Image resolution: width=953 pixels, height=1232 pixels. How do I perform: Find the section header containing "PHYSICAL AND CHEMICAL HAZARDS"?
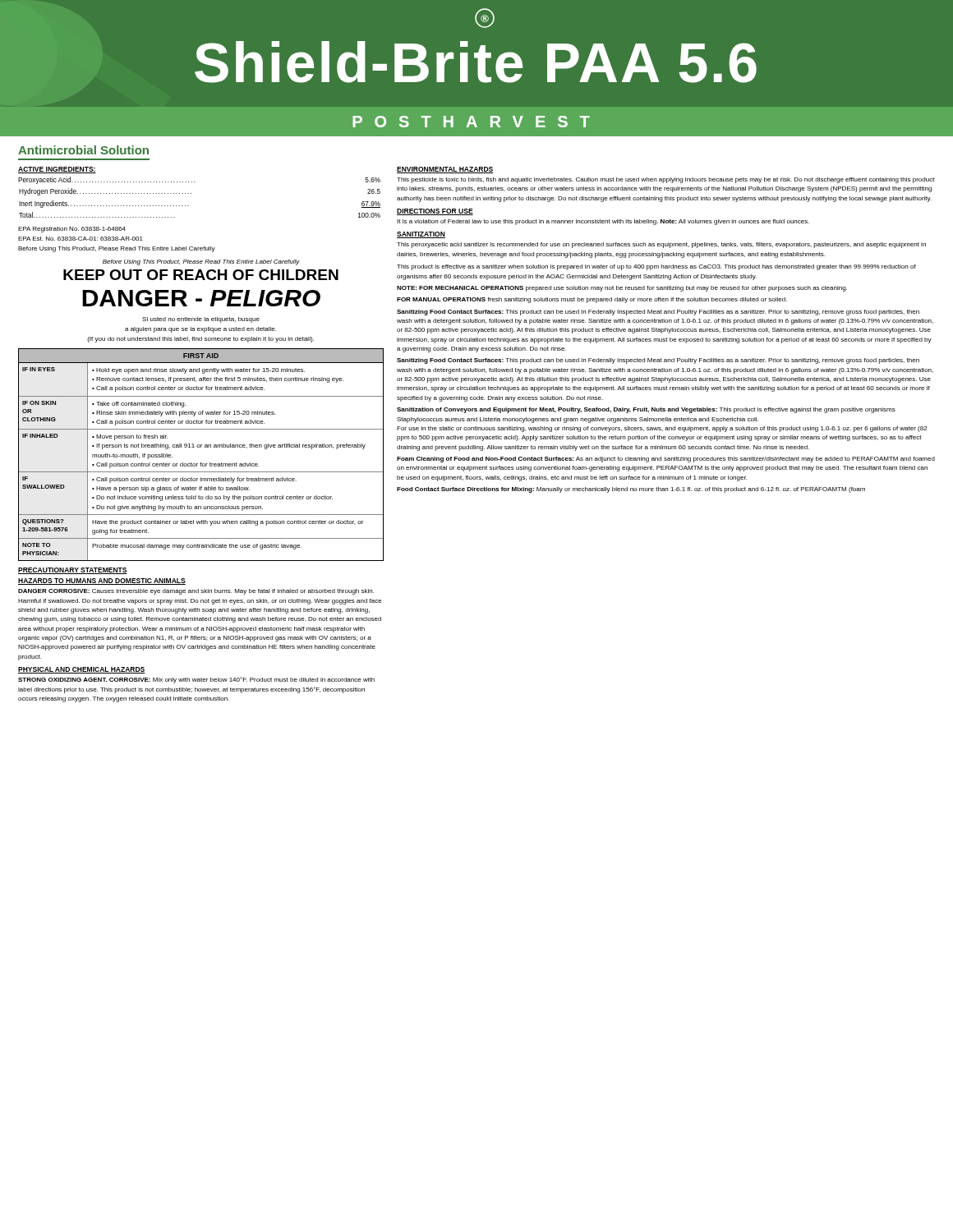(81, 670)
